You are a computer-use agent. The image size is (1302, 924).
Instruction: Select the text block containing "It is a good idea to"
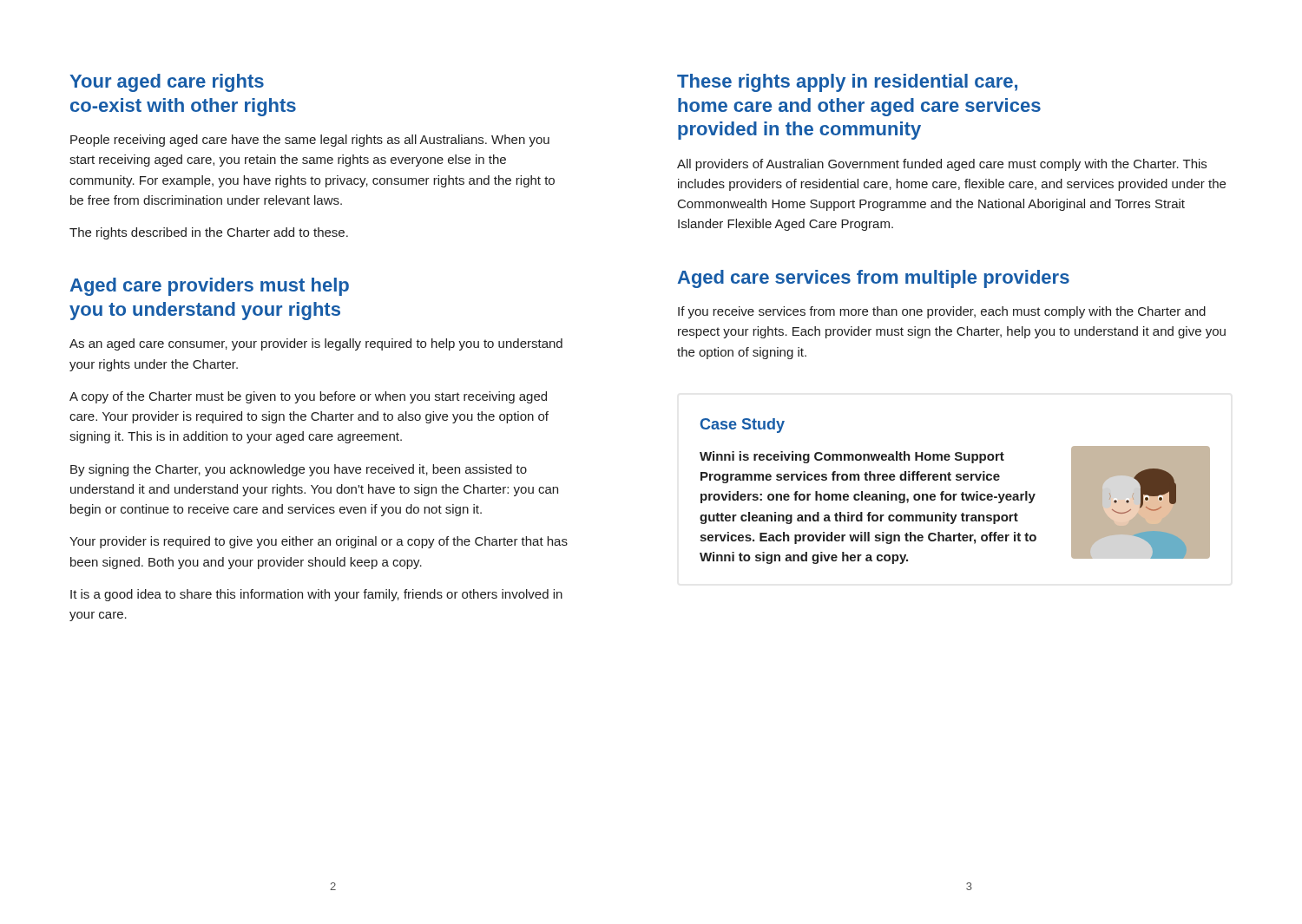pos(316,604)
